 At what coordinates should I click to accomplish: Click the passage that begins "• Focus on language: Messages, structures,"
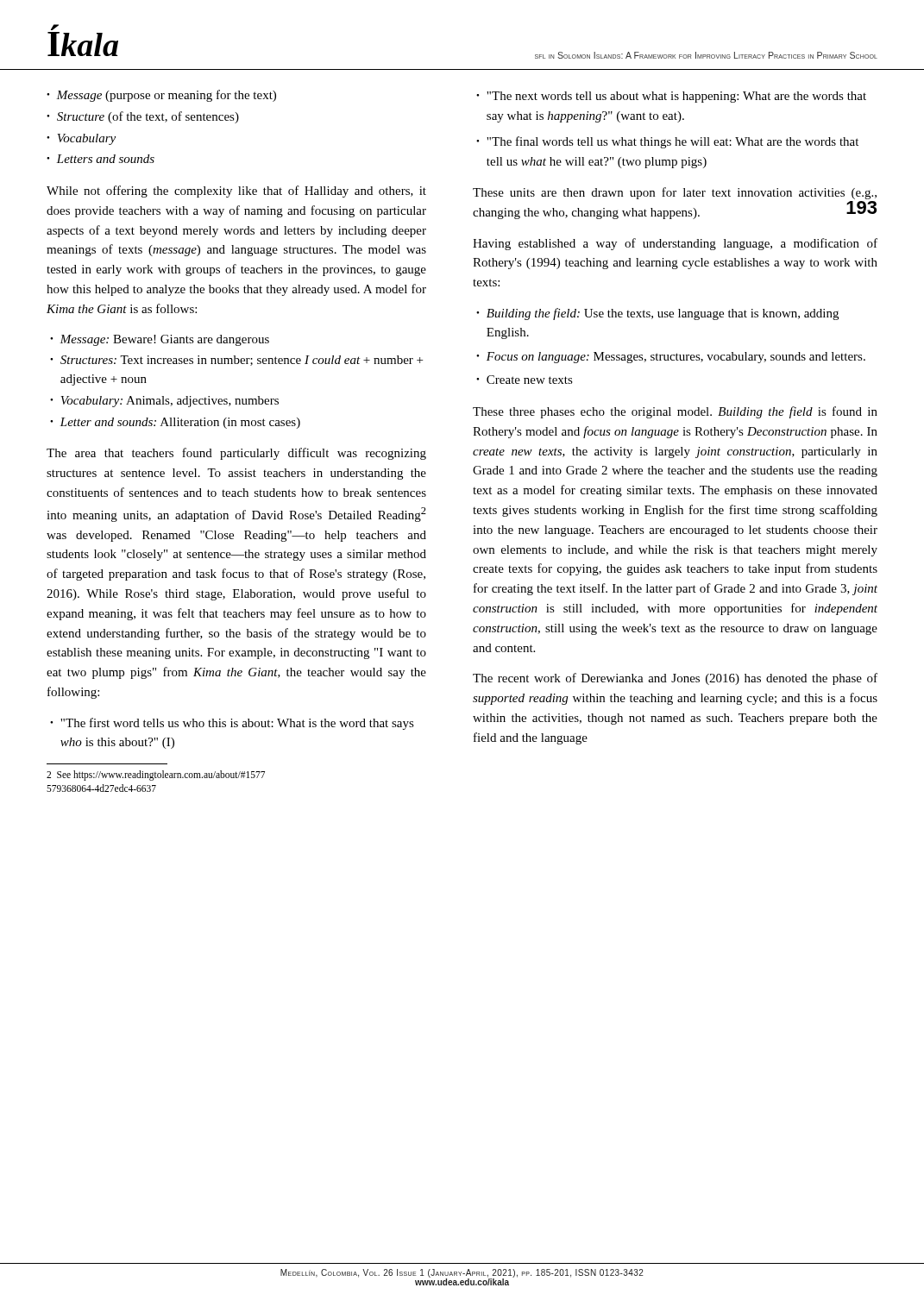[671, 356]
